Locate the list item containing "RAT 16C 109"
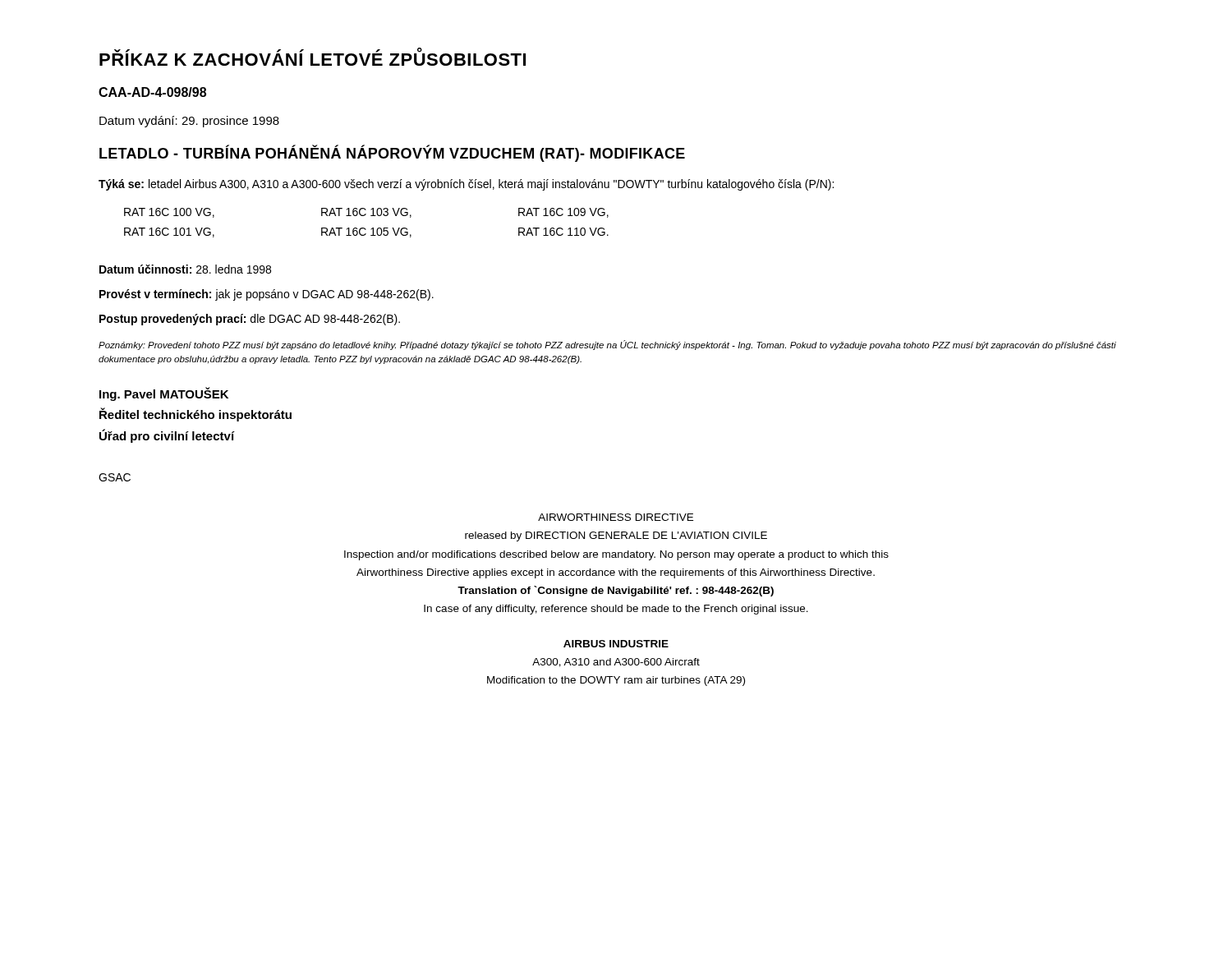Viewport: 1232px width, 953px height. pos(563,212)
